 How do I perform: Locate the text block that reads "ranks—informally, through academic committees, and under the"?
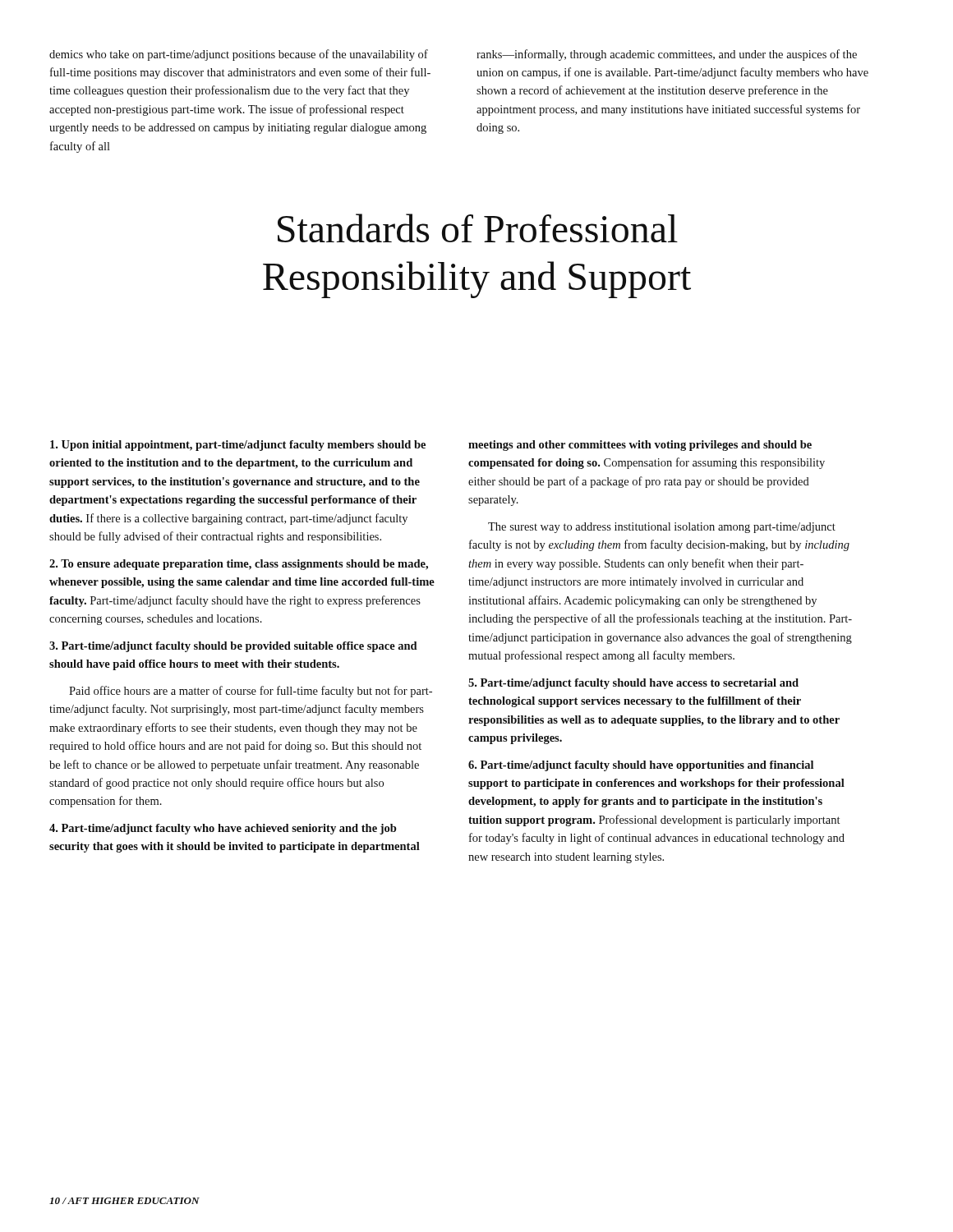click(x=674, y=91)
